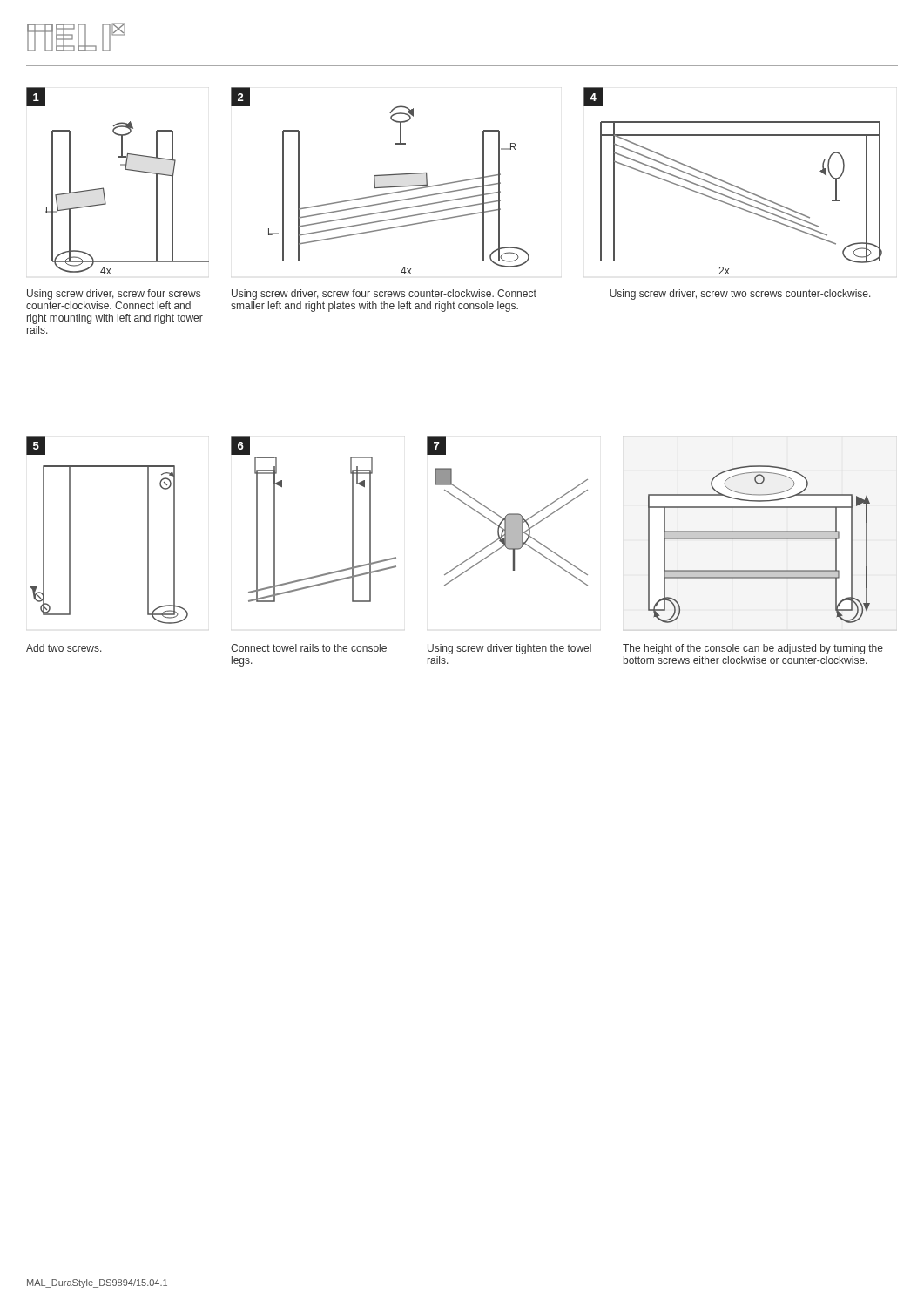Point to the passage starting "Using screw driver tighten the towel"
This screenshot has height=1307, width=924.
point(509,654)
